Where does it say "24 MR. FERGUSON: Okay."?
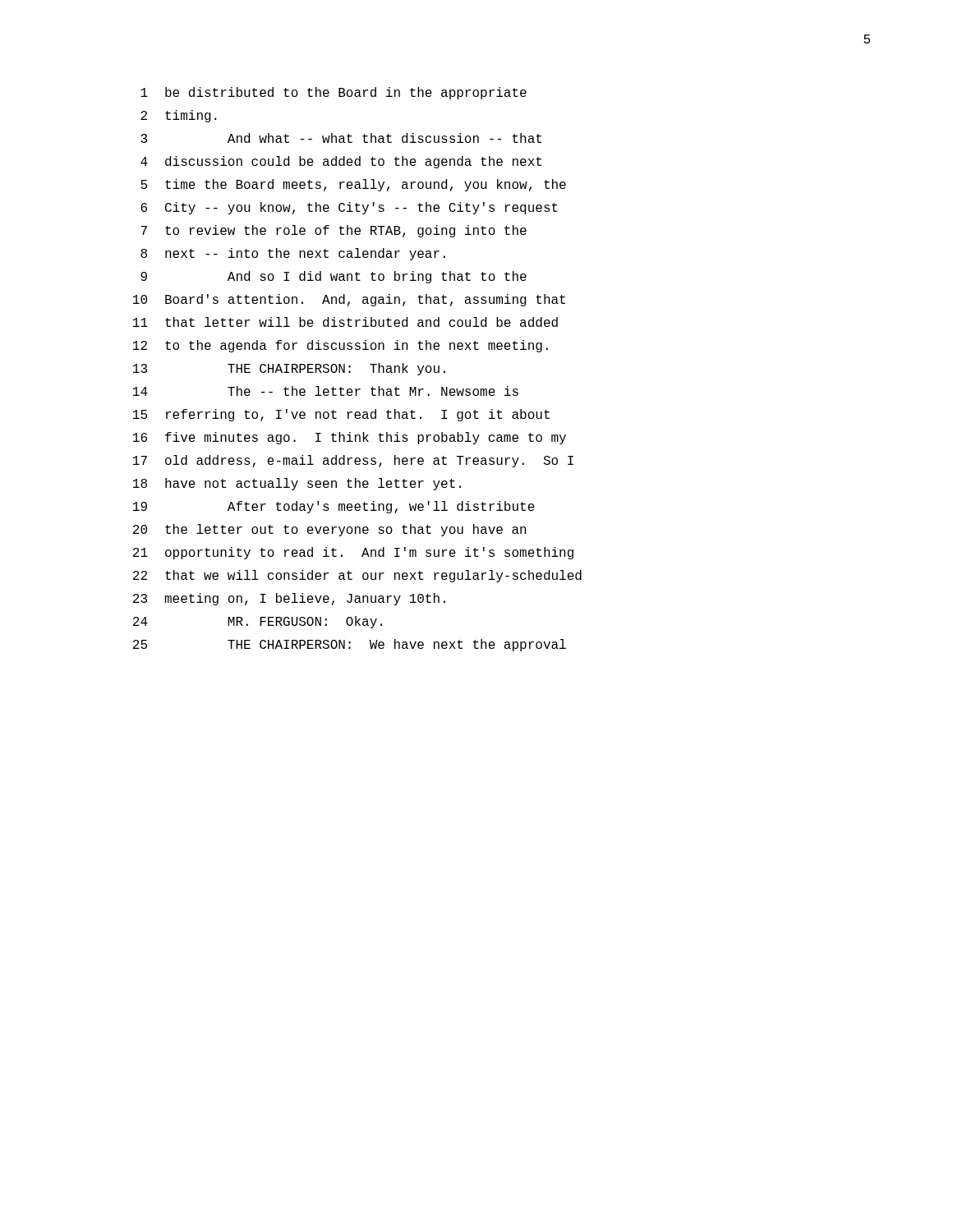The width and height of the screenshot is (953, 1232). [x=258, y=622]
